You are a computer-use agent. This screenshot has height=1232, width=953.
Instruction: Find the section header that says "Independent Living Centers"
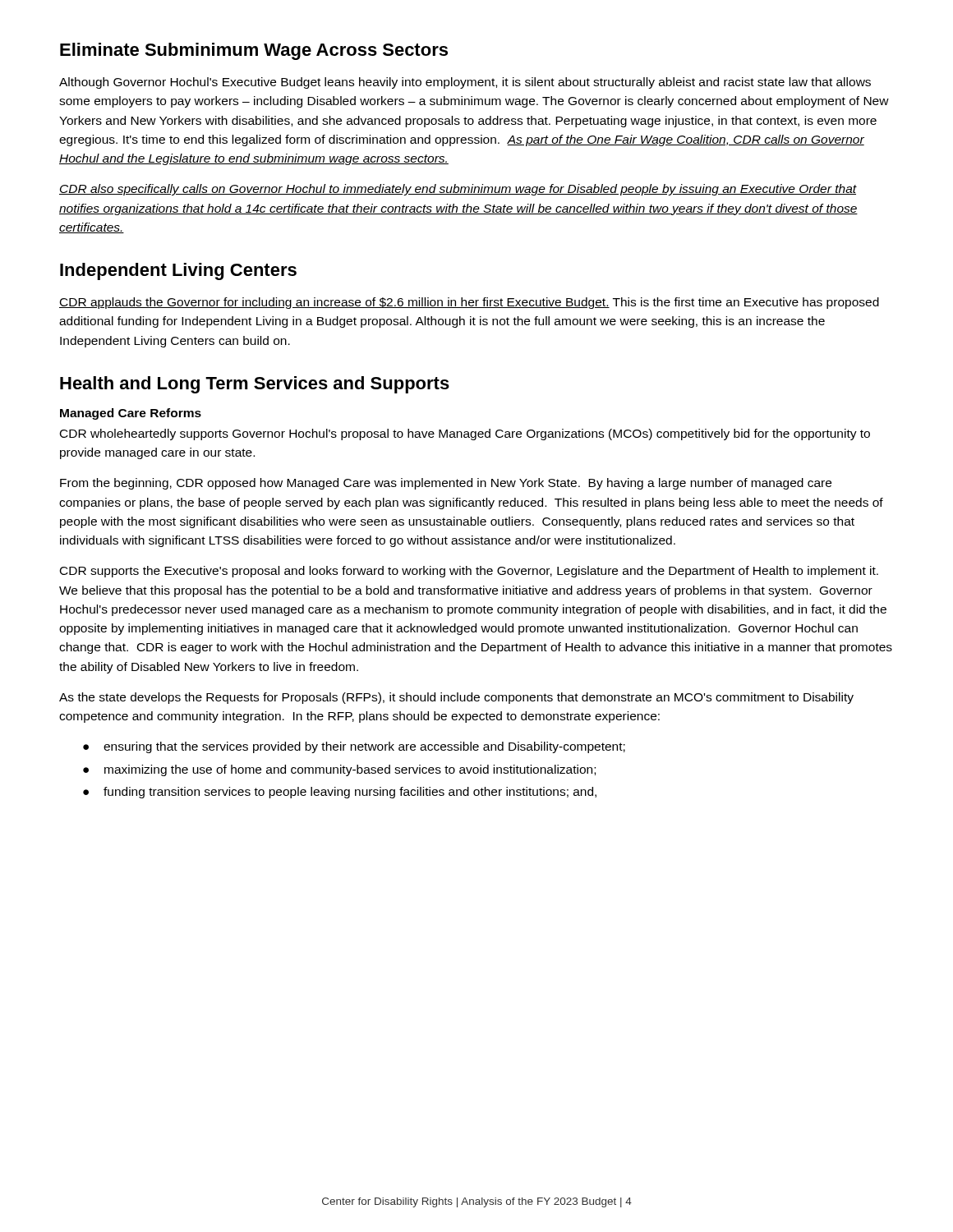[x=178, y=270]
